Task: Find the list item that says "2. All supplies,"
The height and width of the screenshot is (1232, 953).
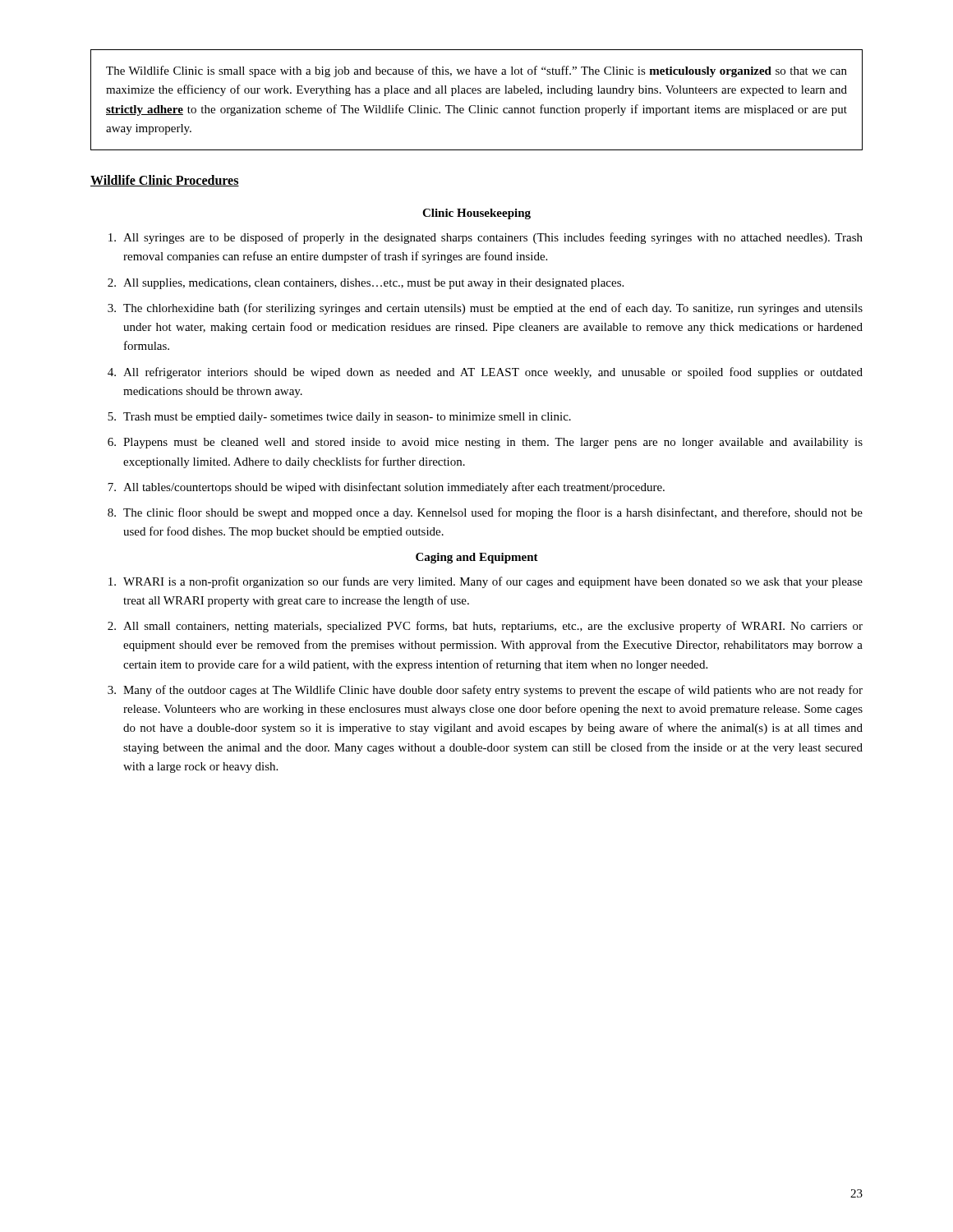Action: point(476,283)
